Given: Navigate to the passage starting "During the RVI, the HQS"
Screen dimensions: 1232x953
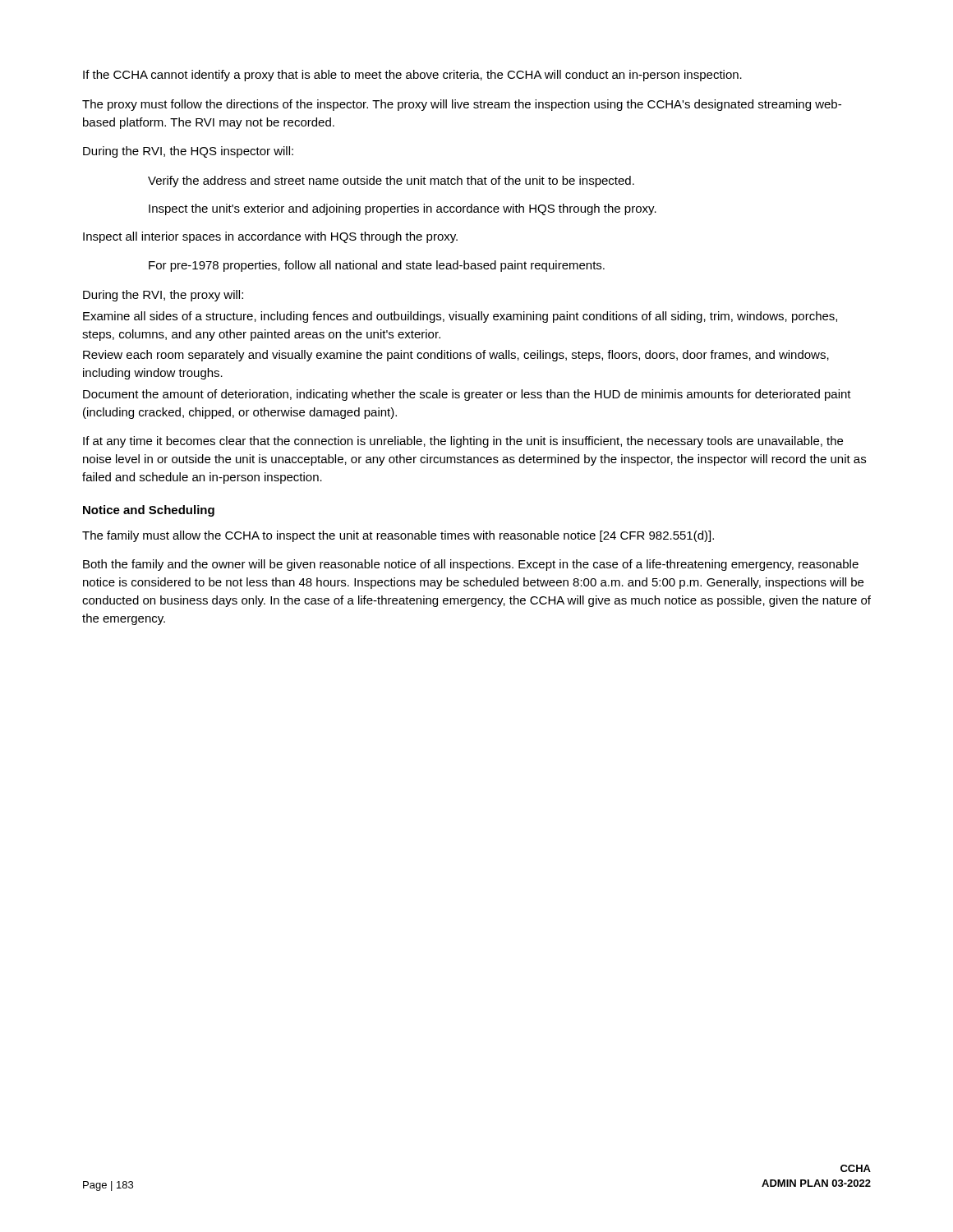Looking at the screenshot, I should [188, 151].
